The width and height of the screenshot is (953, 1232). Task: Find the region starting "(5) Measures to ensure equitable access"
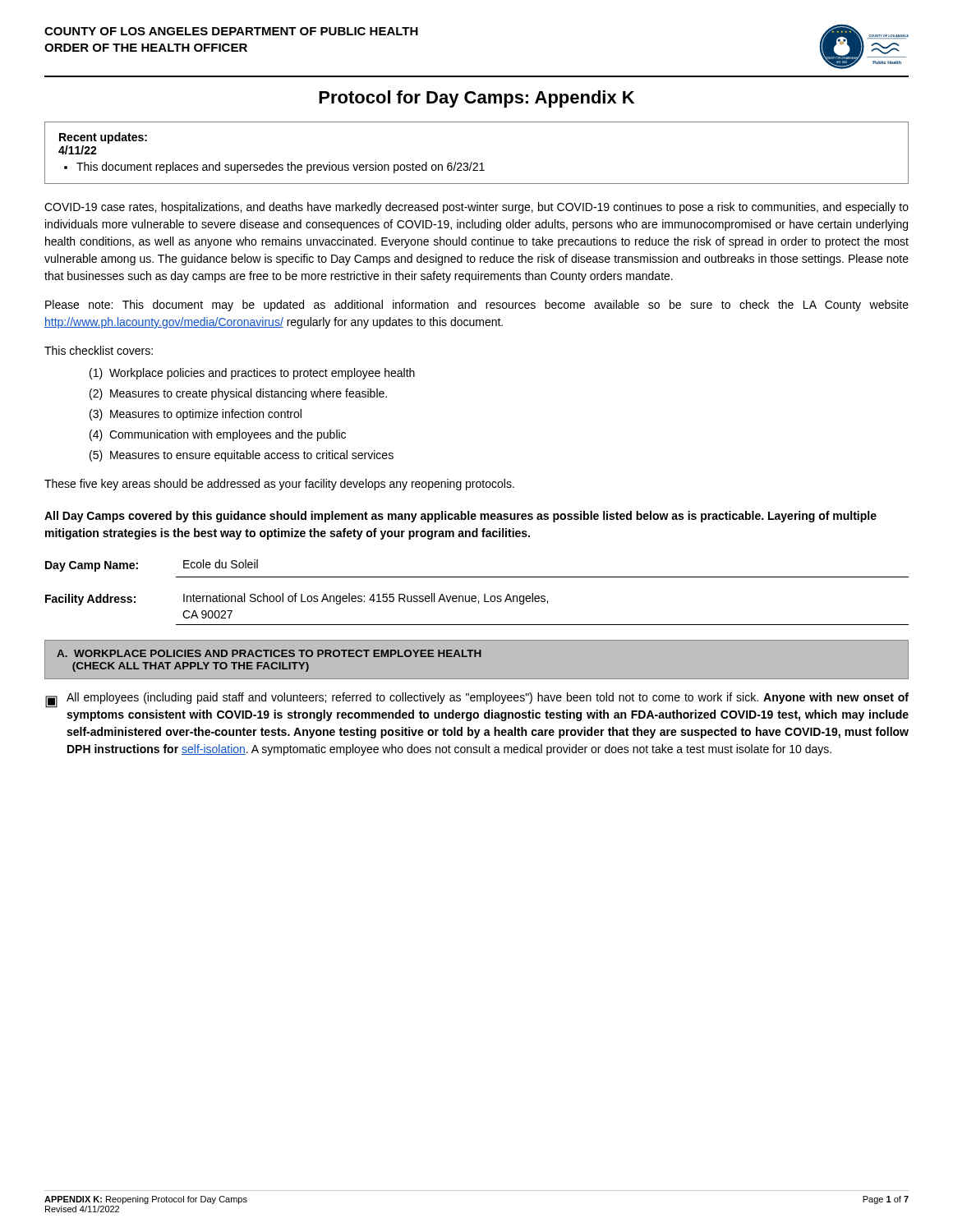pos(241,455)
